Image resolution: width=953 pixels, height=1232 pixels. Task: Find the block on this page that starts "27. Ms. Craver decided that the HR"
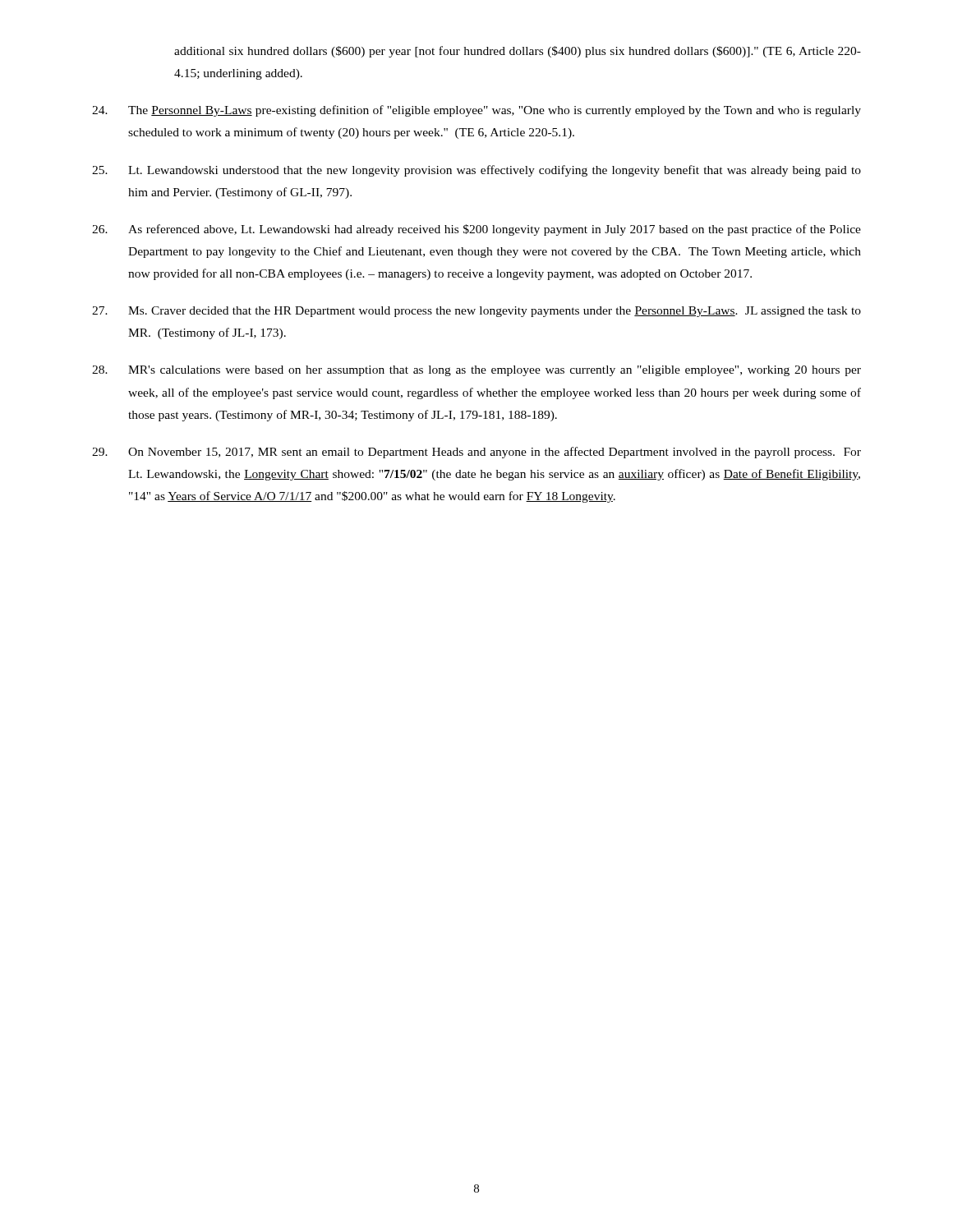tap(476, 321)
